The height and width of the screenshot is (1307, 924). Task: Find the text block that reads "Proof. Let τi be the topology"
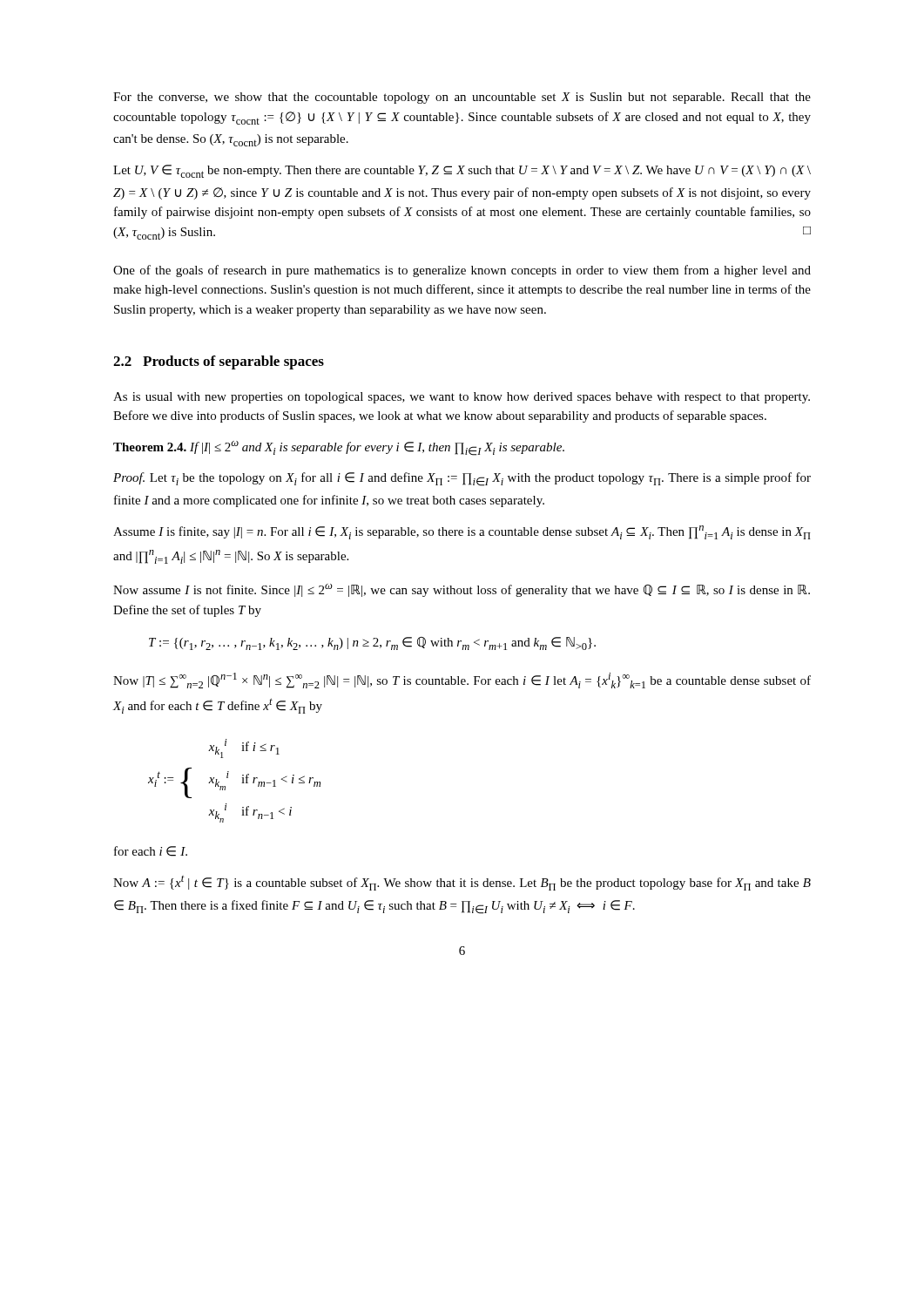tap(462, 489)
